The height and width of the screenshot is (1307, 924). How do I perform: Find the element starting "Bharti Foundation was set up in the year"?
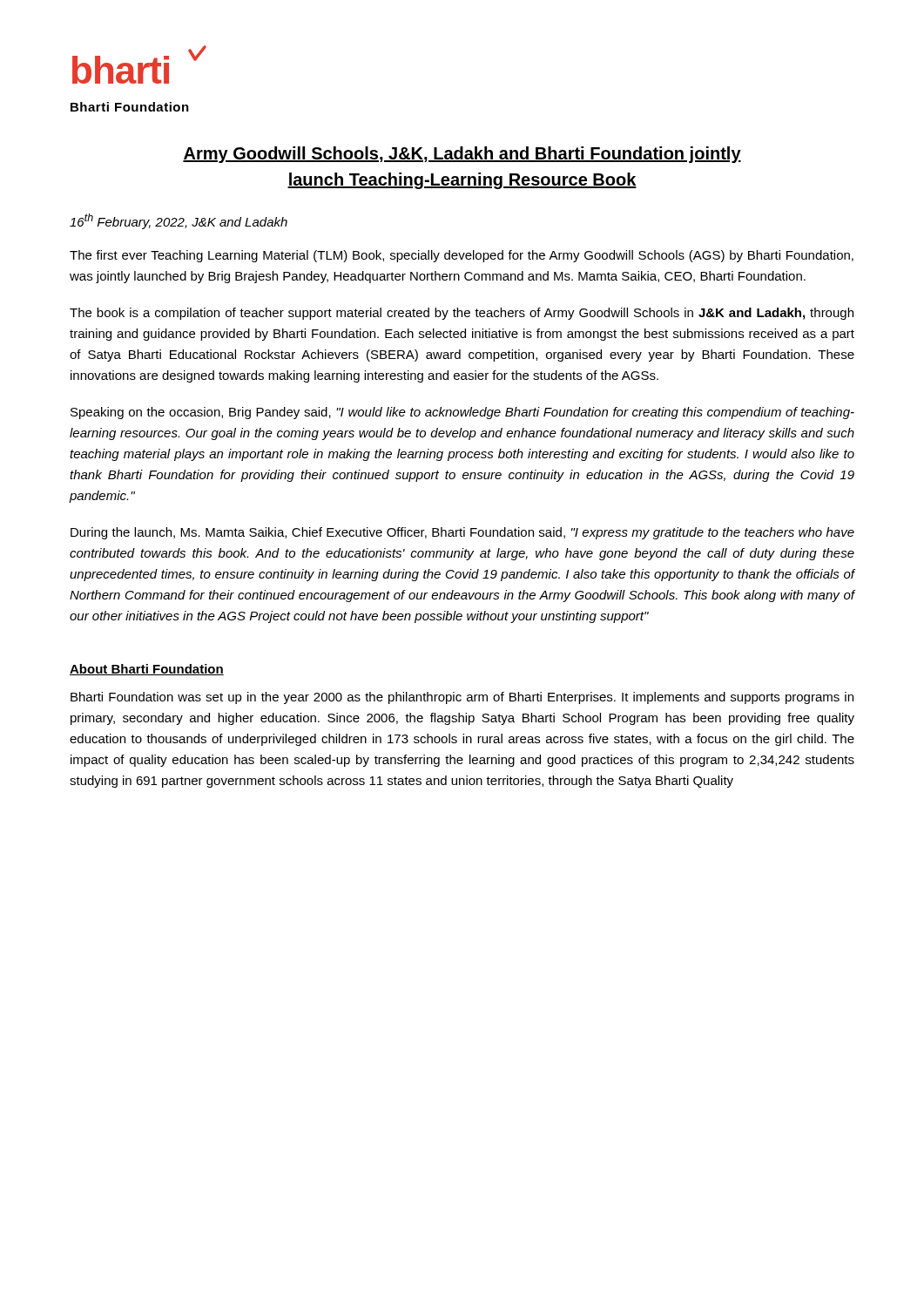pyautogui.click(x=462, y=738)
